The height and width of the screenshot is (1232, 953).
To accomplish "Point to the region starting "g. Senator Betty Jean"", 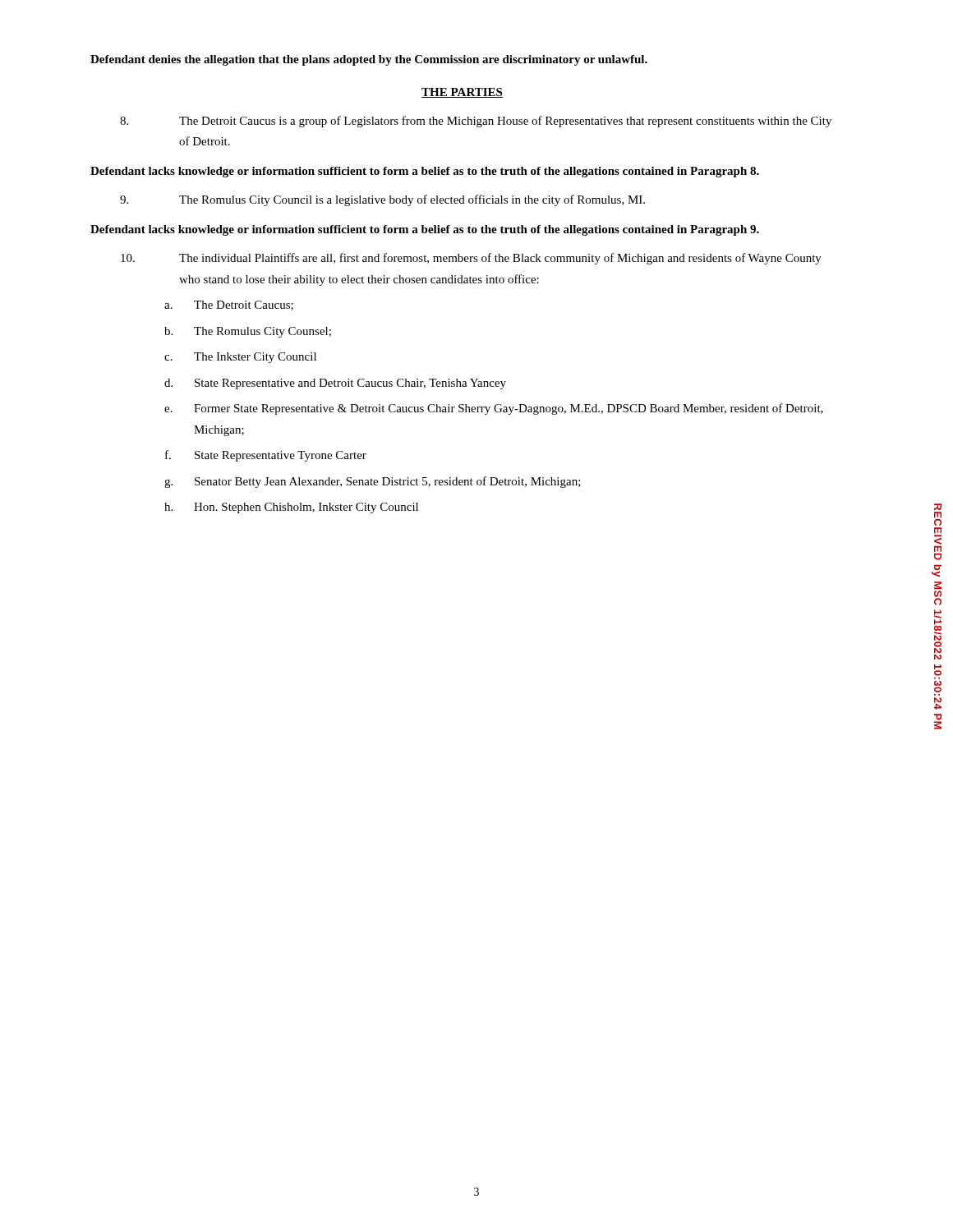I will coord(499,481).
